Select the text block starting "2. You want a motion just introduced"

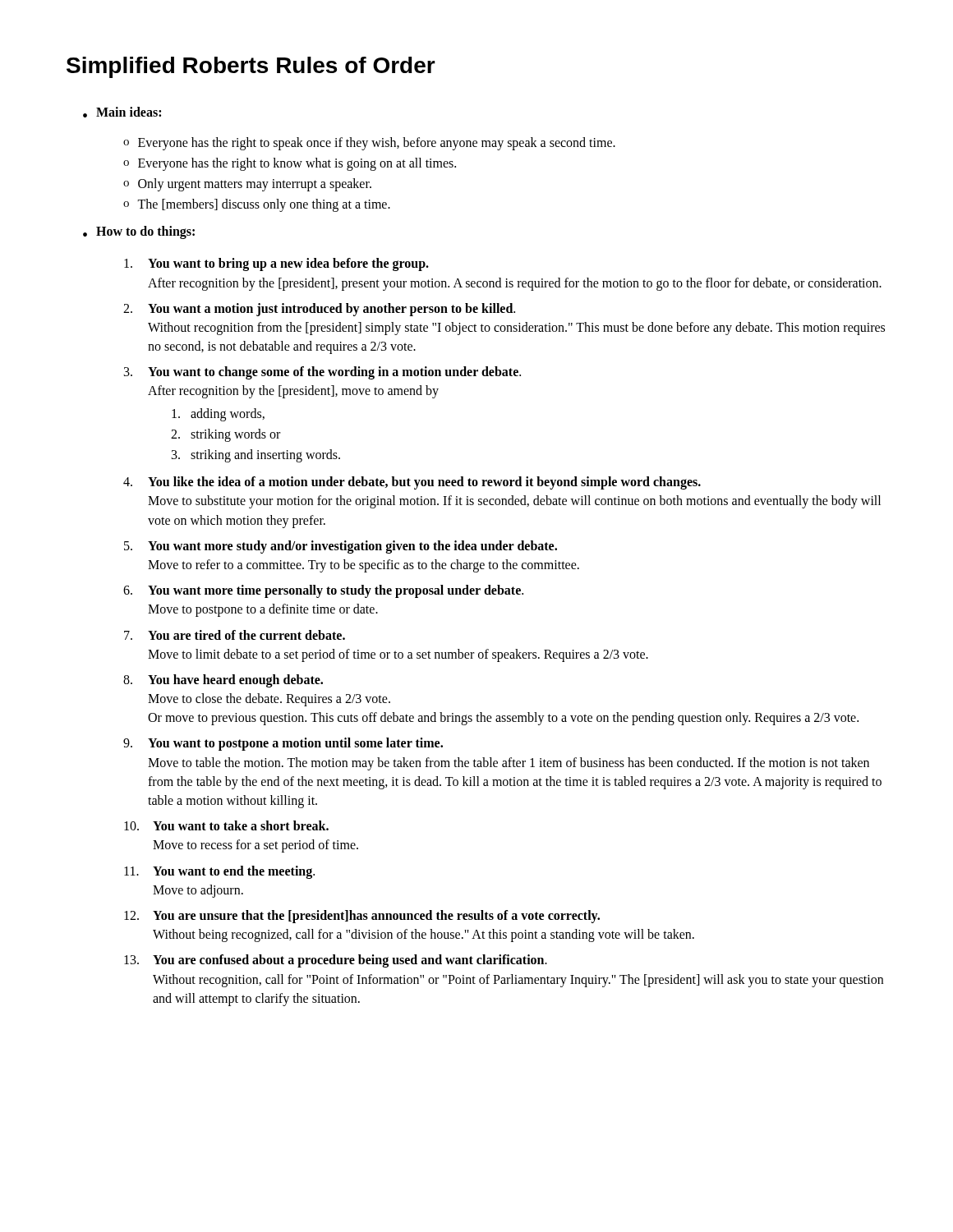pos(505,327)
